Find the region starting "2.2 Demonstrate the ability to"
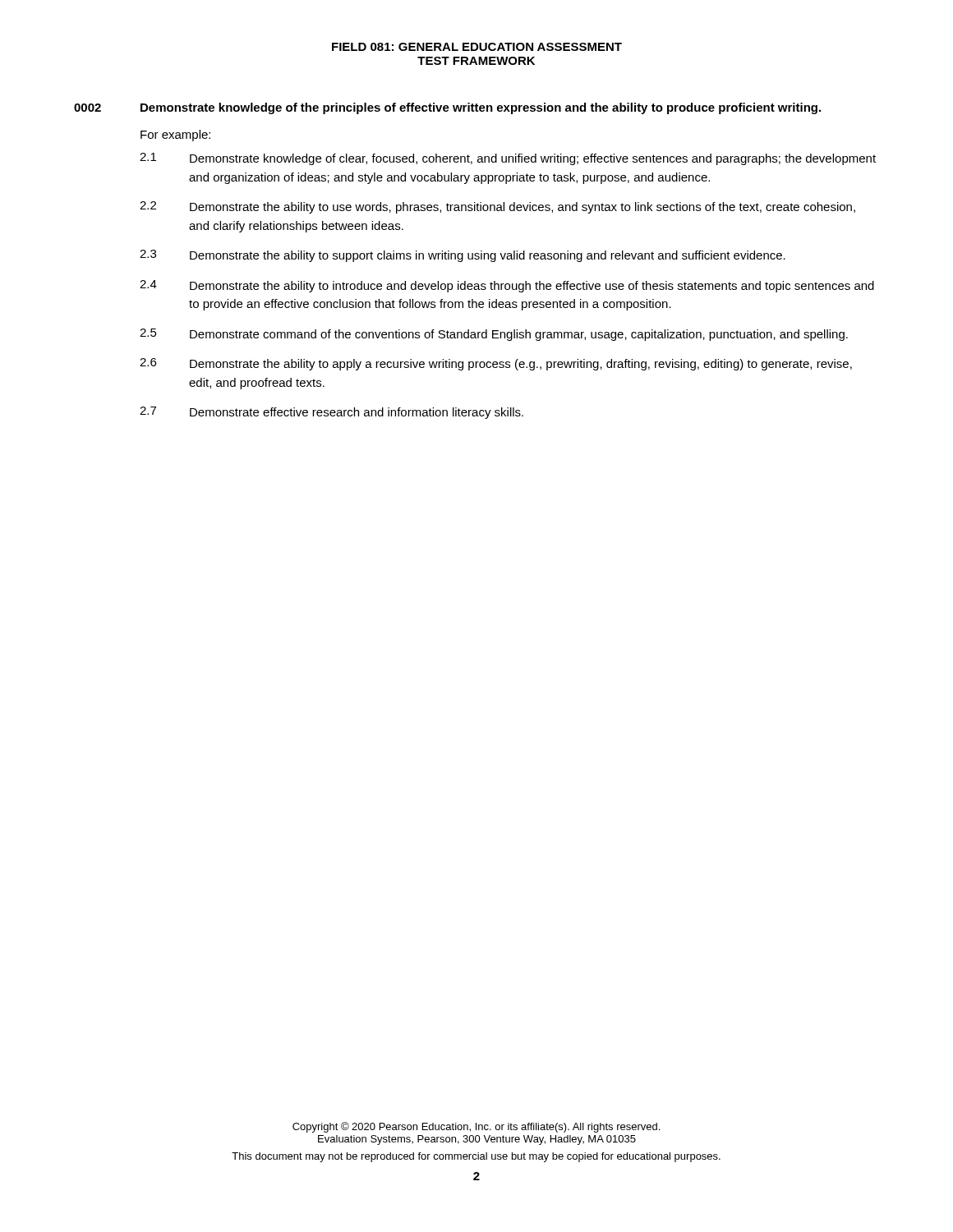 509,216
